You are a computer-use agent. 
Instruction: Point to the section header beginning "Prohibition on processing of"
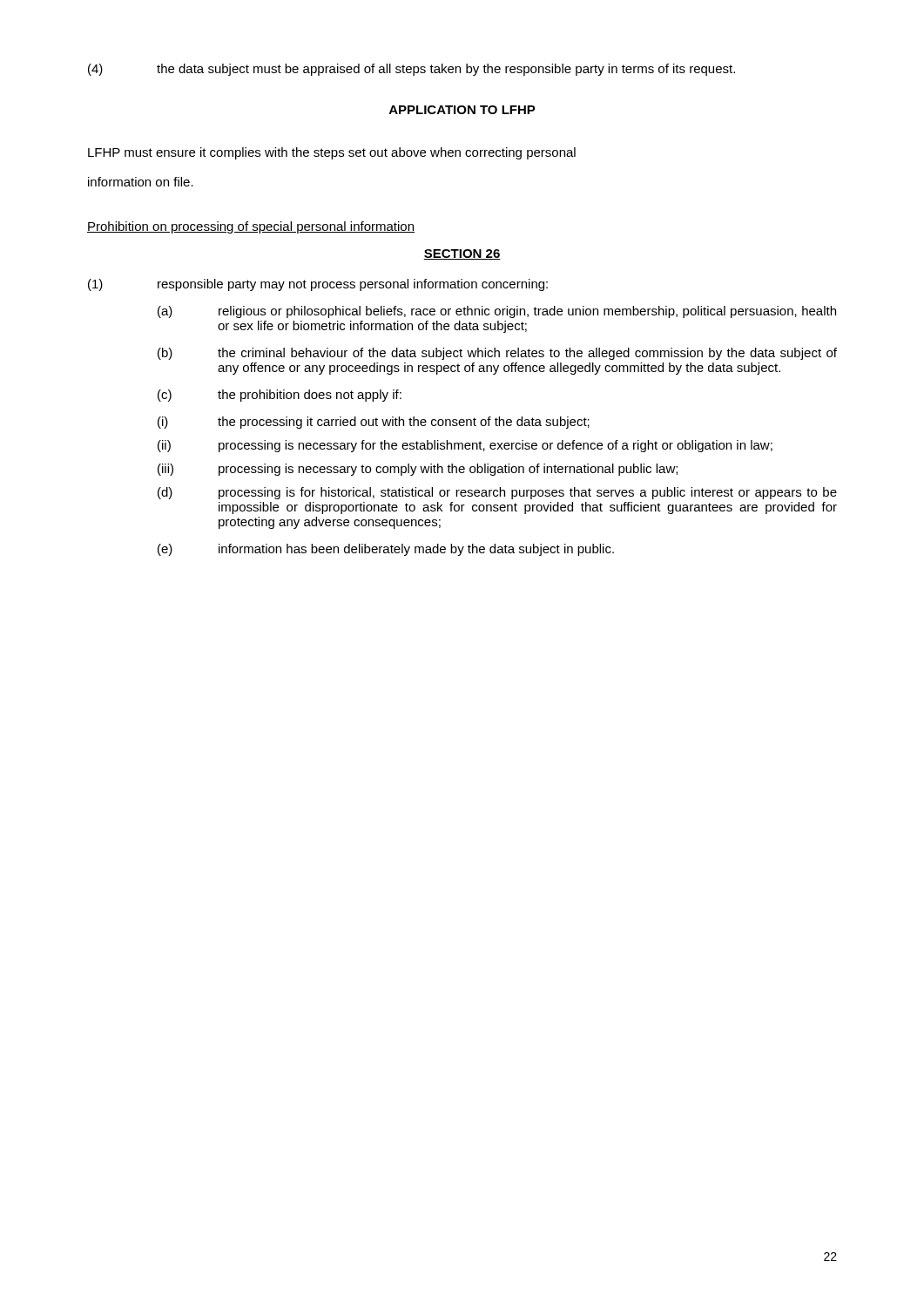[251, 226]
